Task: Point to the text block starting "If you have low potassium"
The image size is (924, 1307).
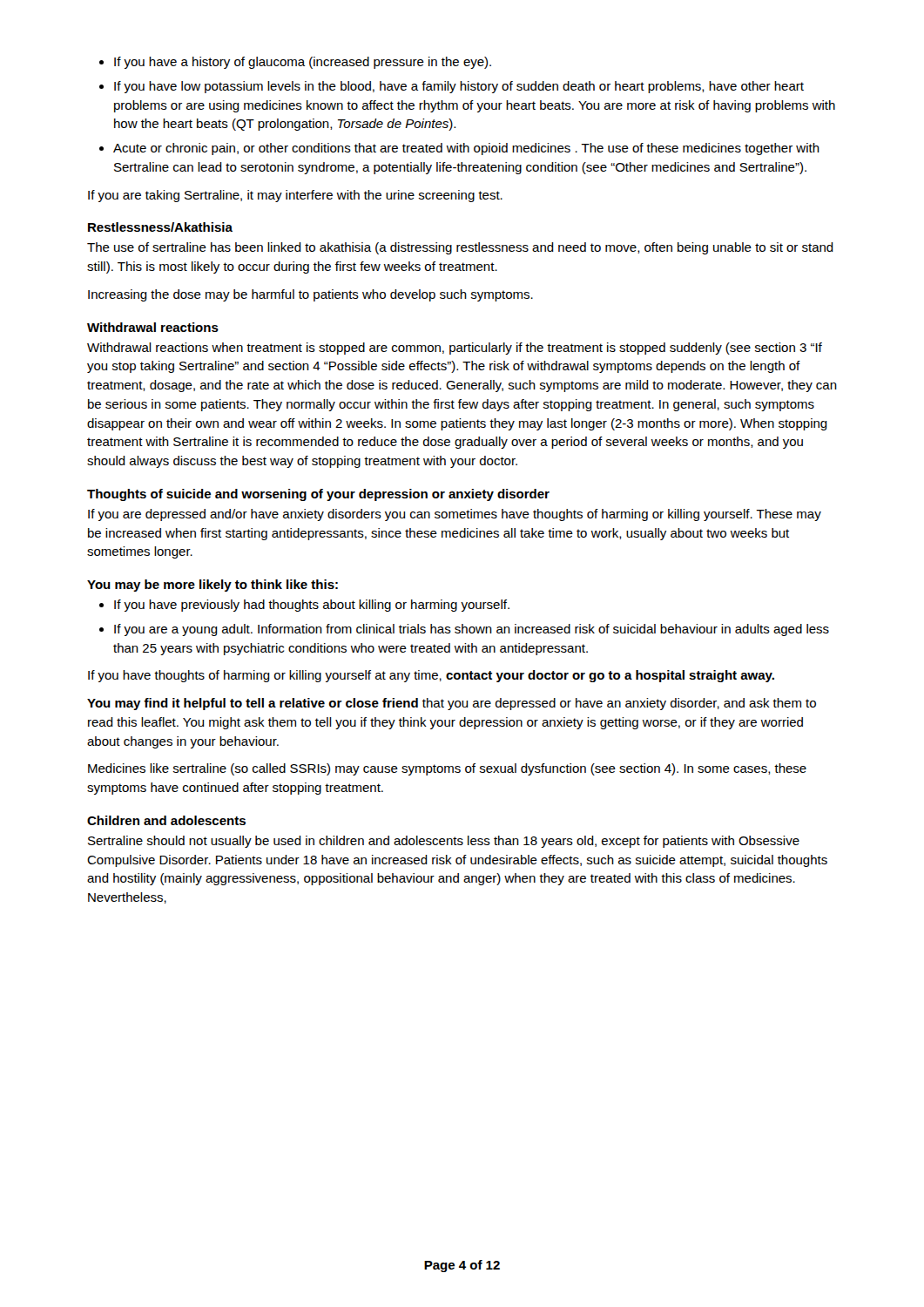Action: coord(474,105)
